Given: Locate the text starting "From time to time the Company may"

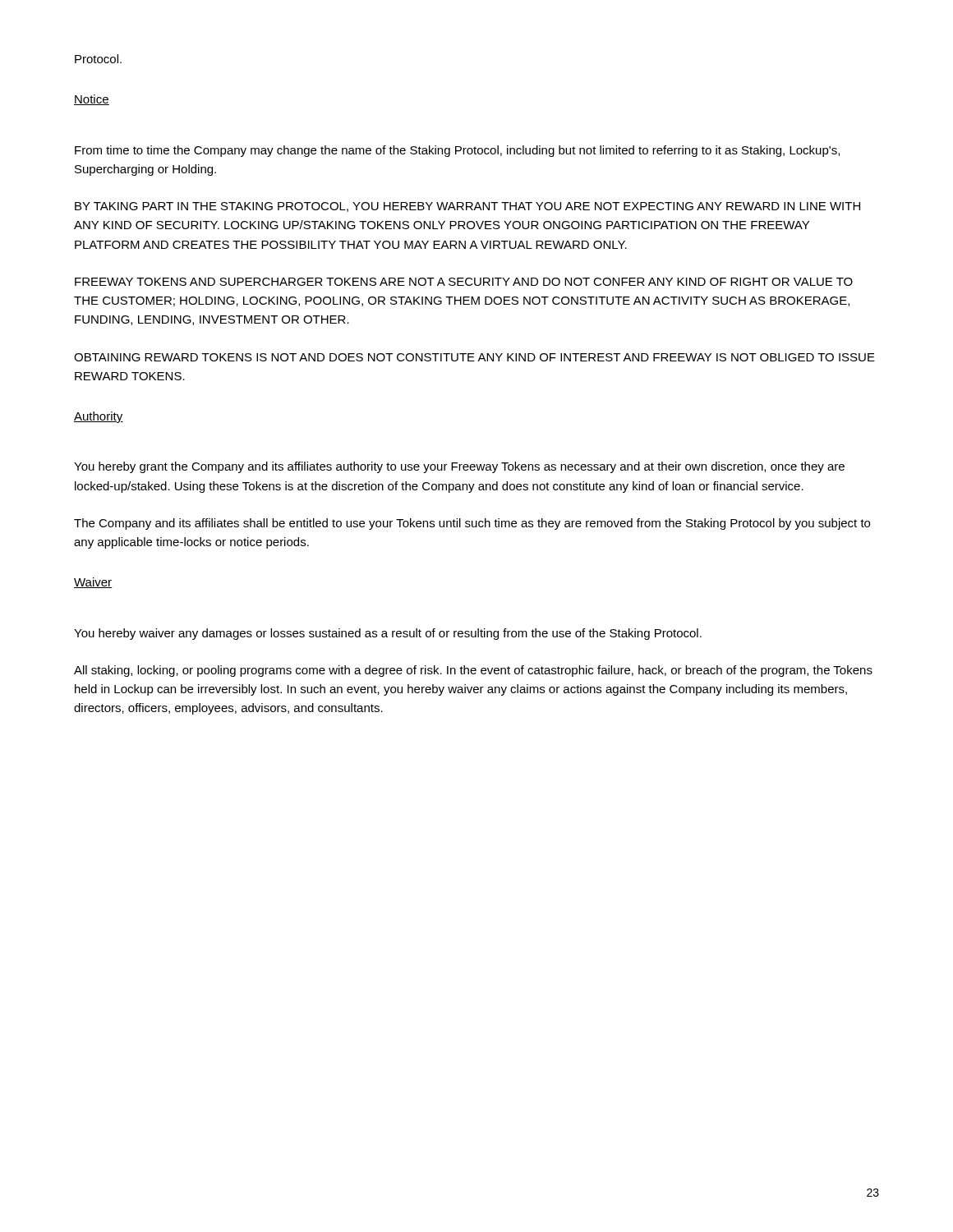Looking at the screenshot, I should (x=457, y=159).
